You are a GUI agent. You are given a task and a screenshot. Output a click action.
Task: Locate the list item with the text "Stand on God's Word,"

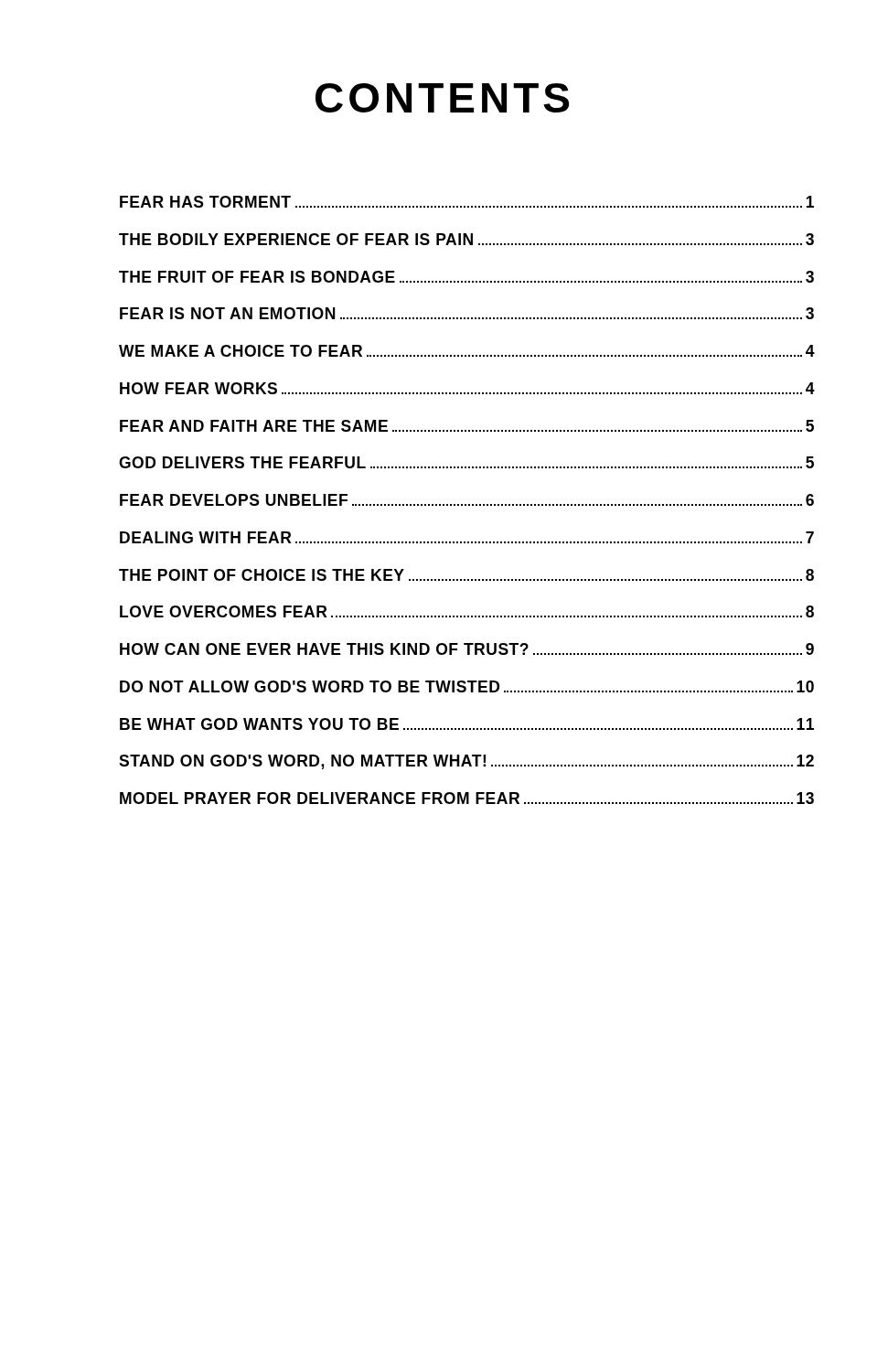coord(467,762)
